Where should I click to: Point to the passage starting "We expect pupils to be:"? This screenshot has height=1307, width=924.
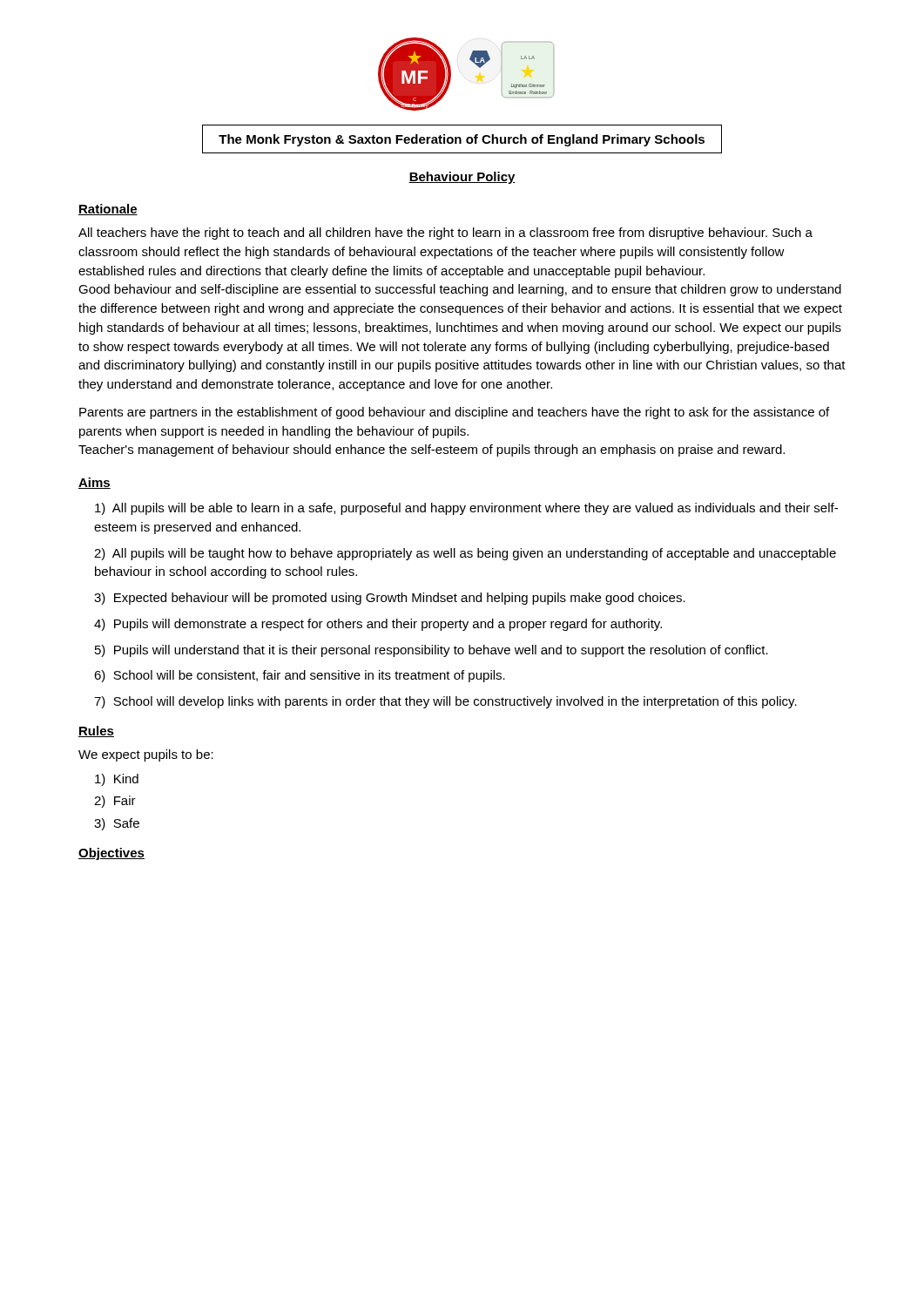[146, 754]
